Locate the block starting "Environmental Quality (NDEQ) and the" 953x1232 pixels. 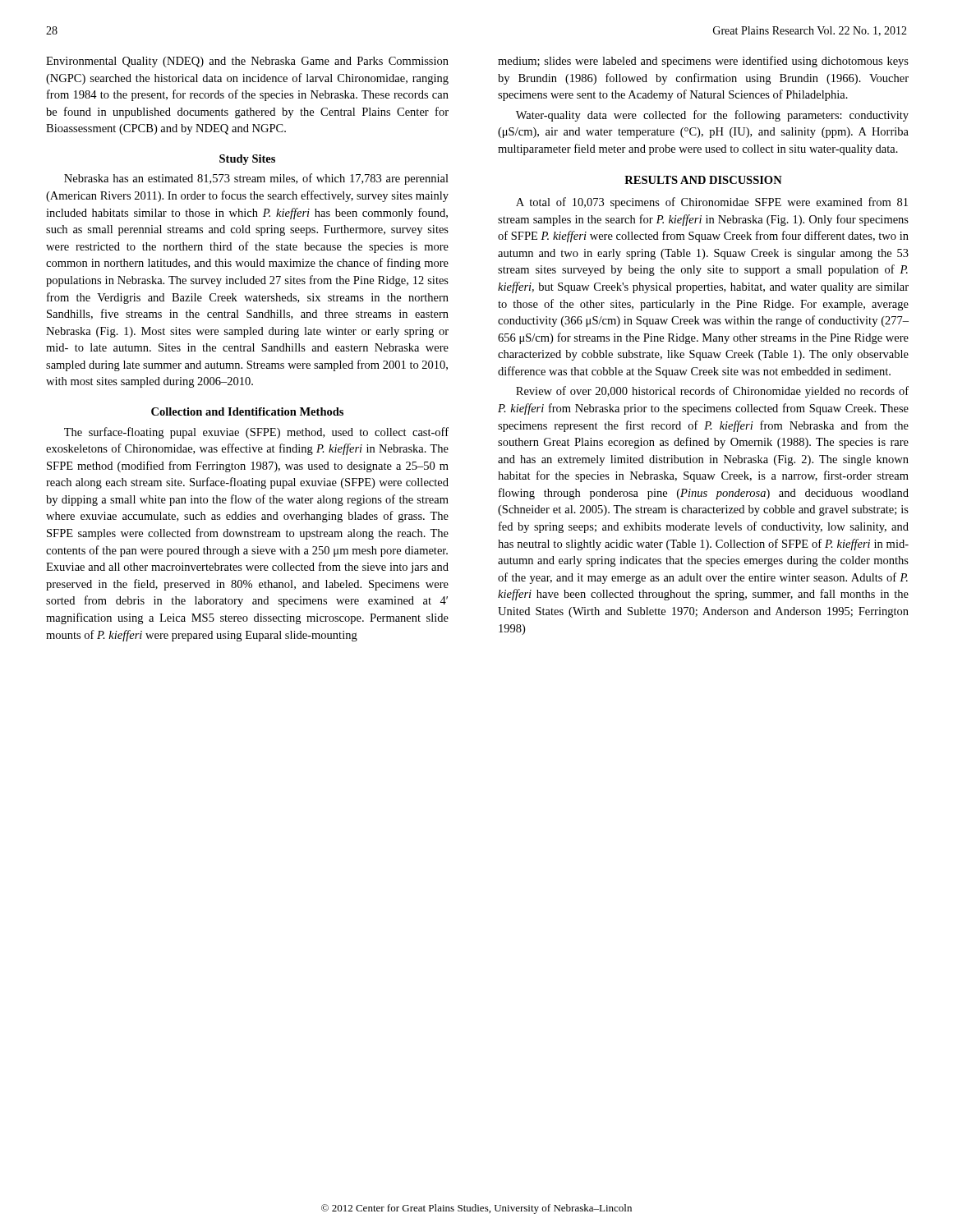(x=247, y=95)
